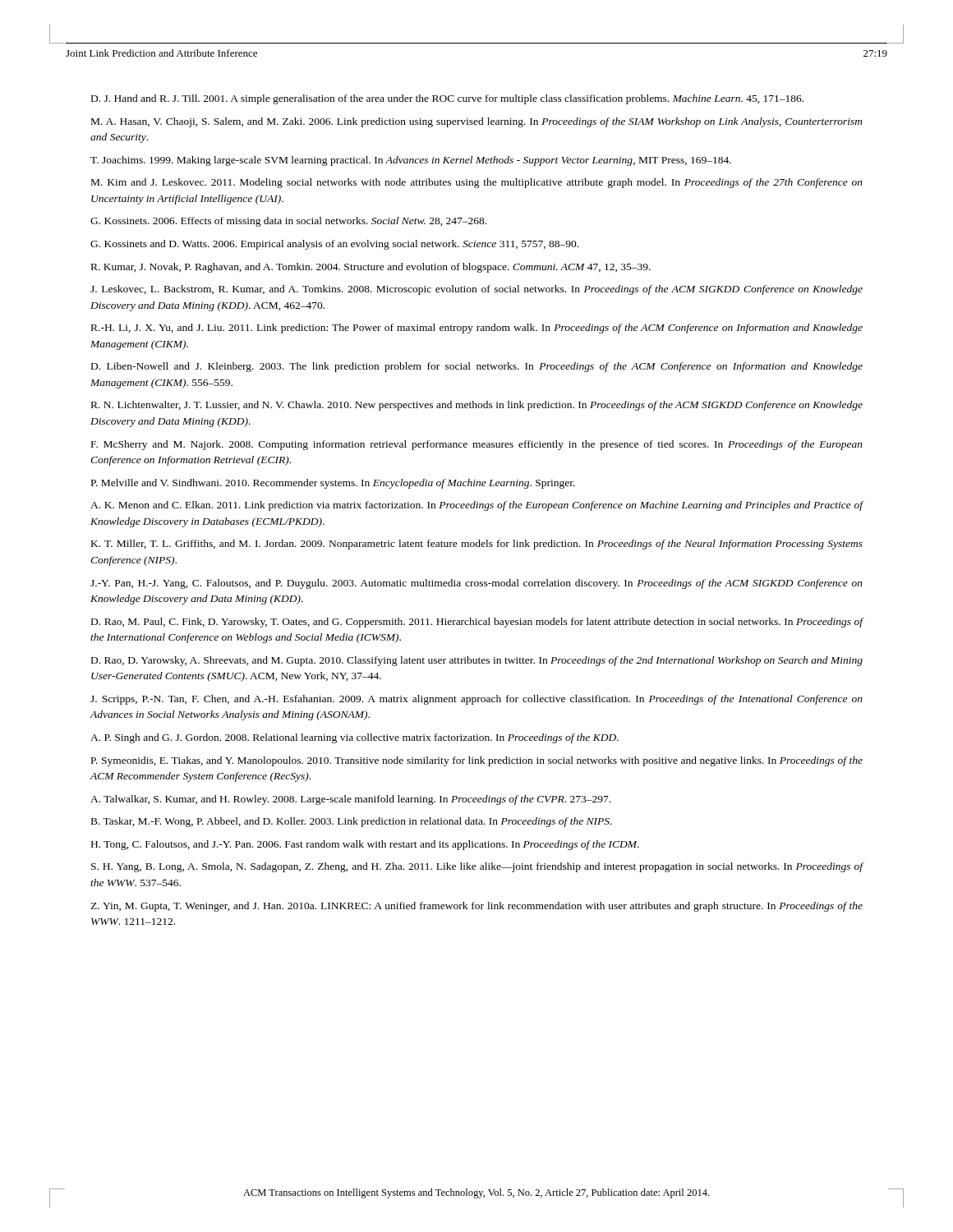Viewport: 953px width, 1232px height.
Task: Locate the block of text that opens with "A. Talwalkar, S. Kumar, and H. Rowley. 2008."
Action: point(351,799)
